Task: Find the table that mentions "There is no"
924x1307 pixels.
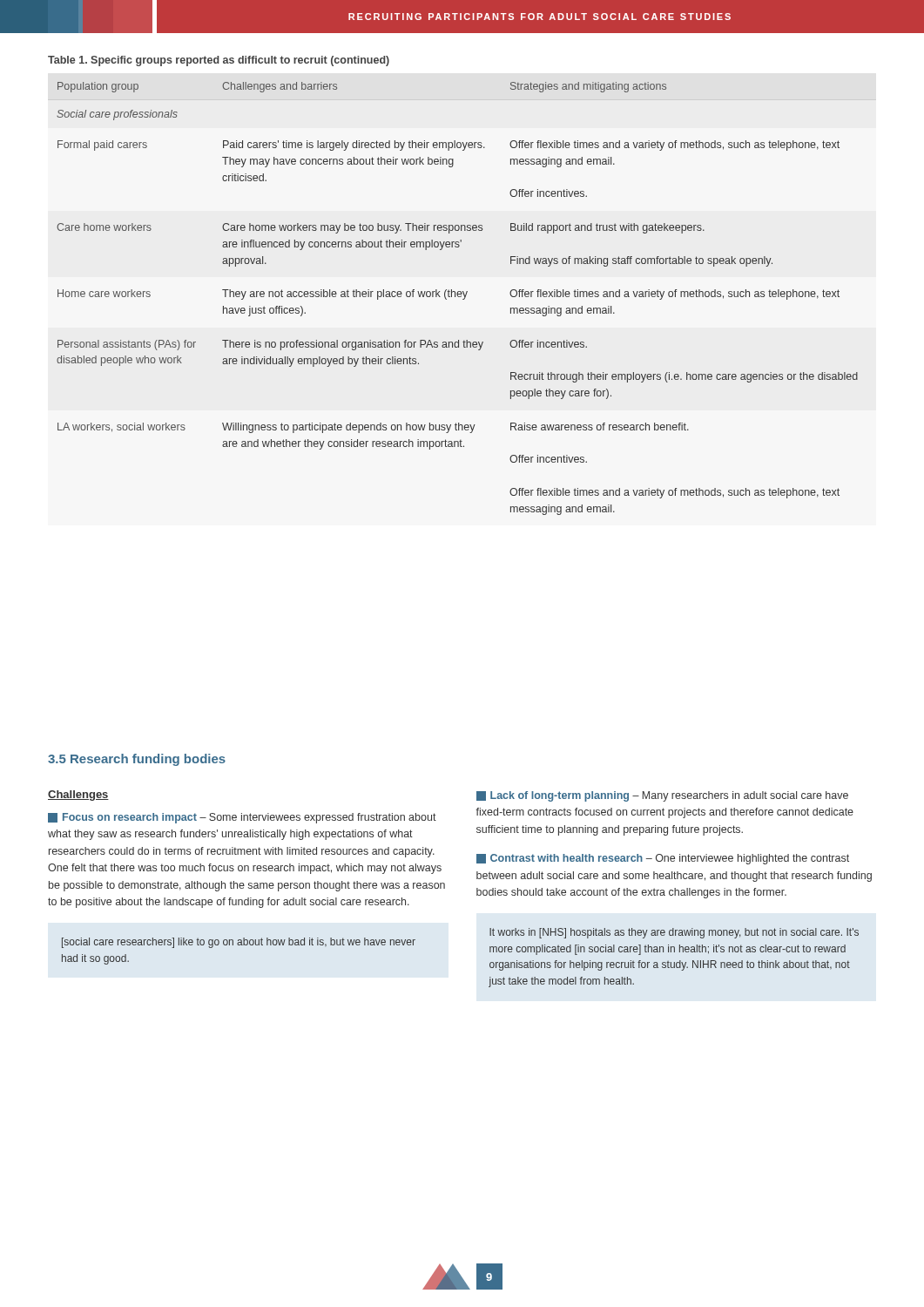Action: [x=462, y=299]
